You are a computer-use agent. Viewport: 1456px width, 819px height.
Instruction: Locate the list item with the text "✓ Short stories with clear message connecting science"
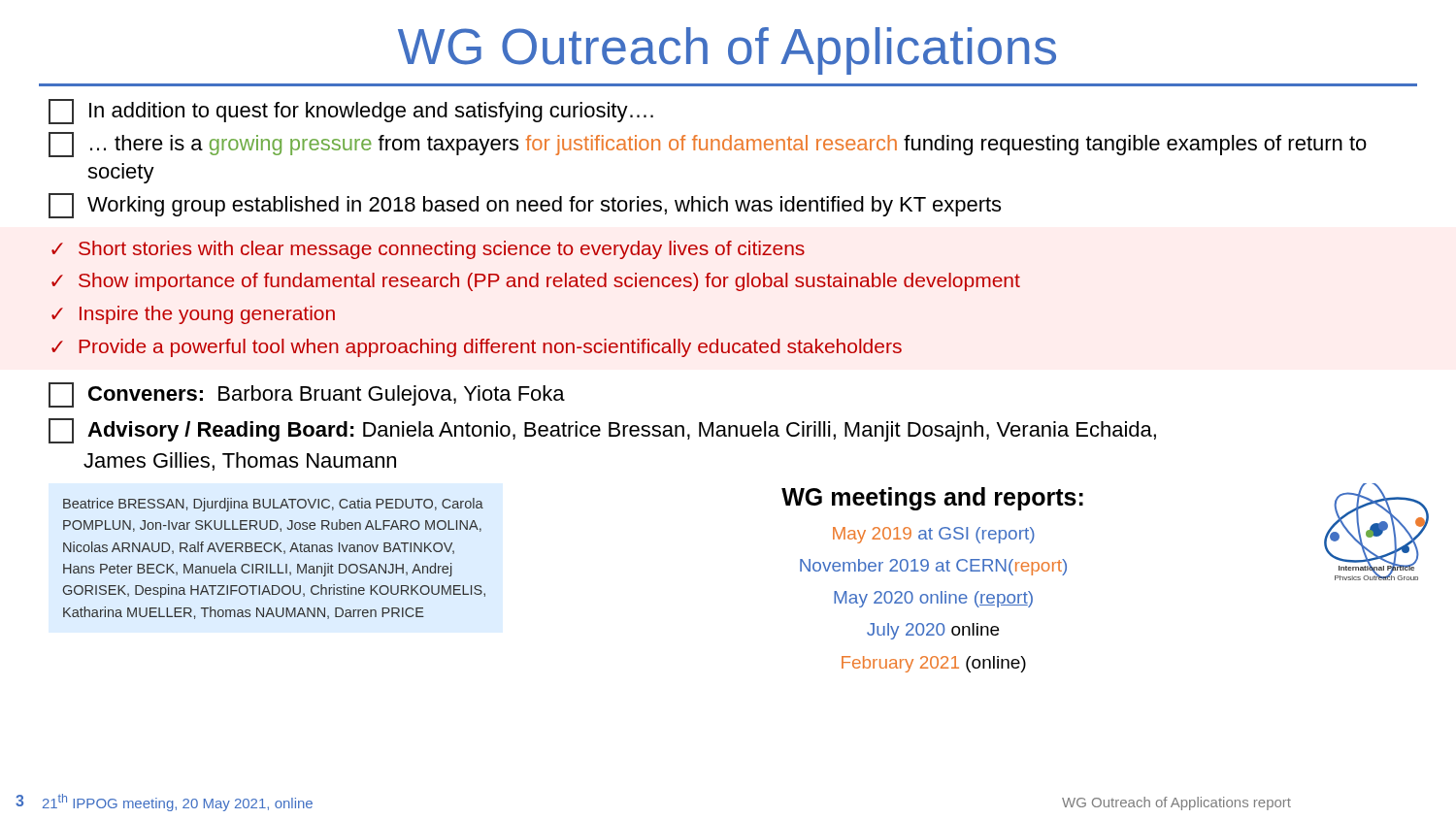427,249
